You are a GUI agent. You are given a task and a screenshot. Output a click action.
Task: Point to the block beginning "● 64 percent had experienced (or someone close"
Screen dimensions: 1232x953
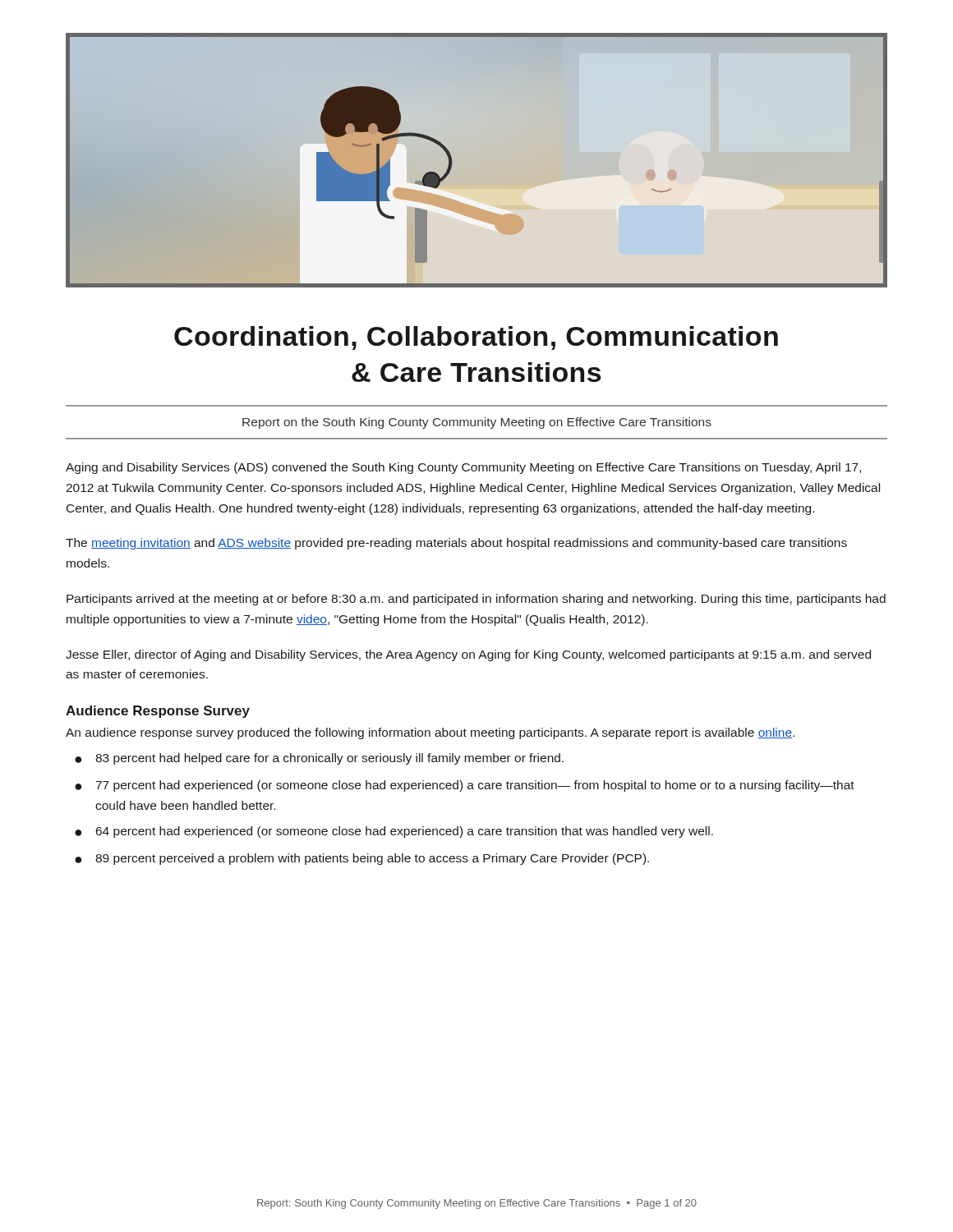click(x=481, y=832)
